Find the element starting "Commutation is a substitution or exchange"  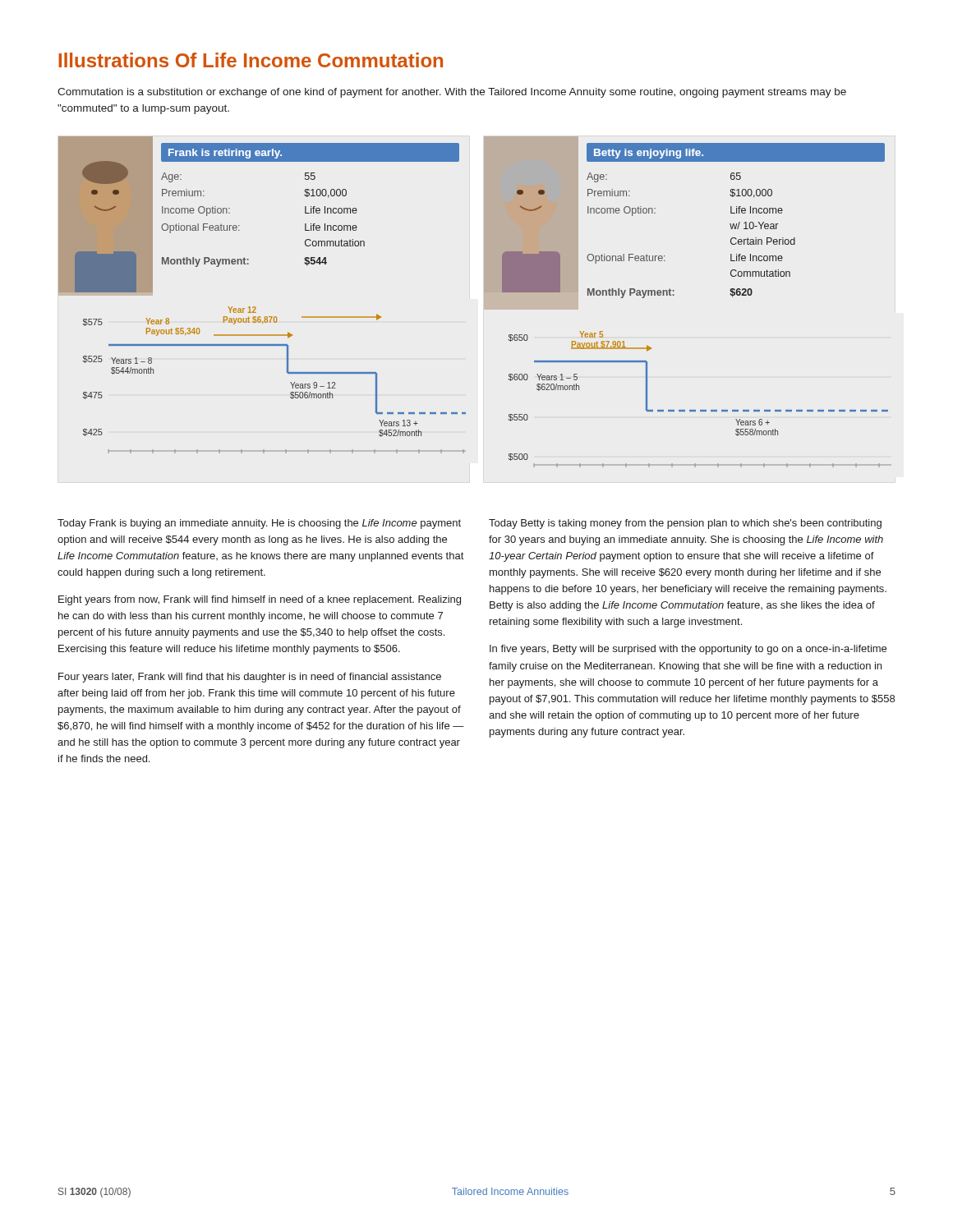pyautogui.click(x=452, y=100)
